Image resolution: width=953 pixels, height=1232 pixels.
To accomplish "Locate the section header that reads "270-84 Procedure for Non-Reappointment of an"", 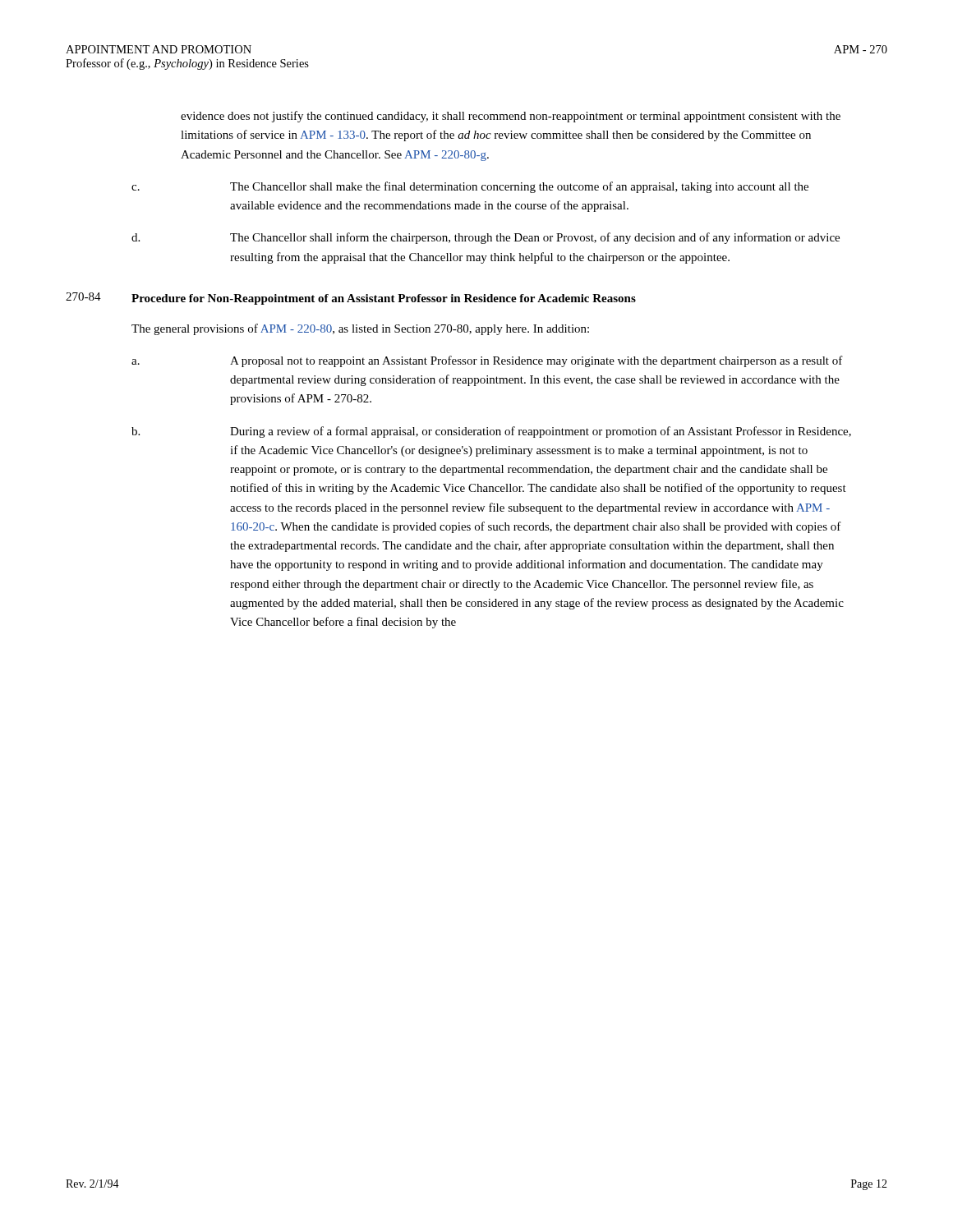I will (476, 299).
